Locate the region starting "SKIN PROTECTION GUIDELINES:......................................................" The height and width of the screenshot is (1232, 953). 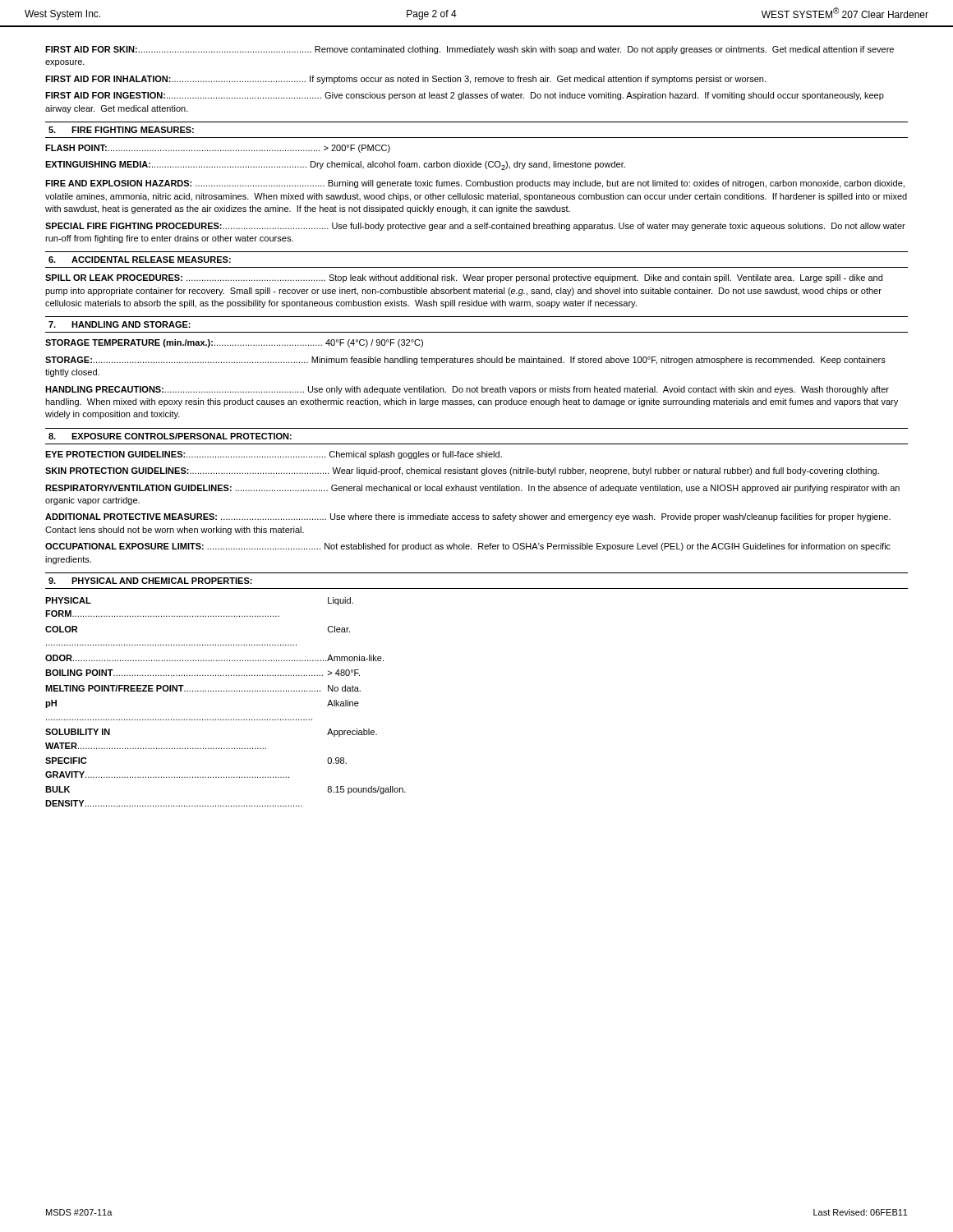point(462,471)
